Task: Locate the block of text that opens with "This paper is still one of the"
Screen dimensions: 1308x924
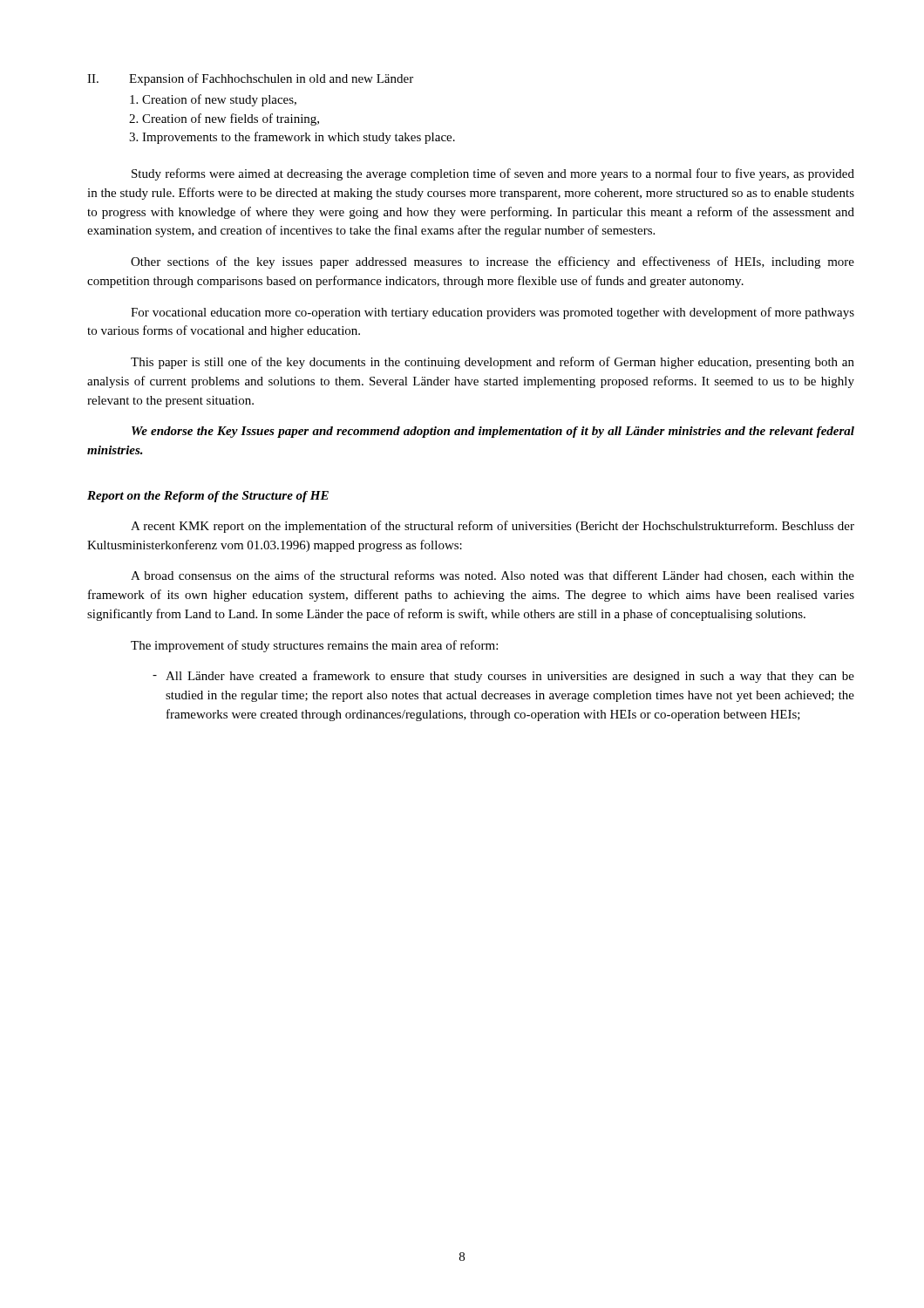Action: pos(471,381)
